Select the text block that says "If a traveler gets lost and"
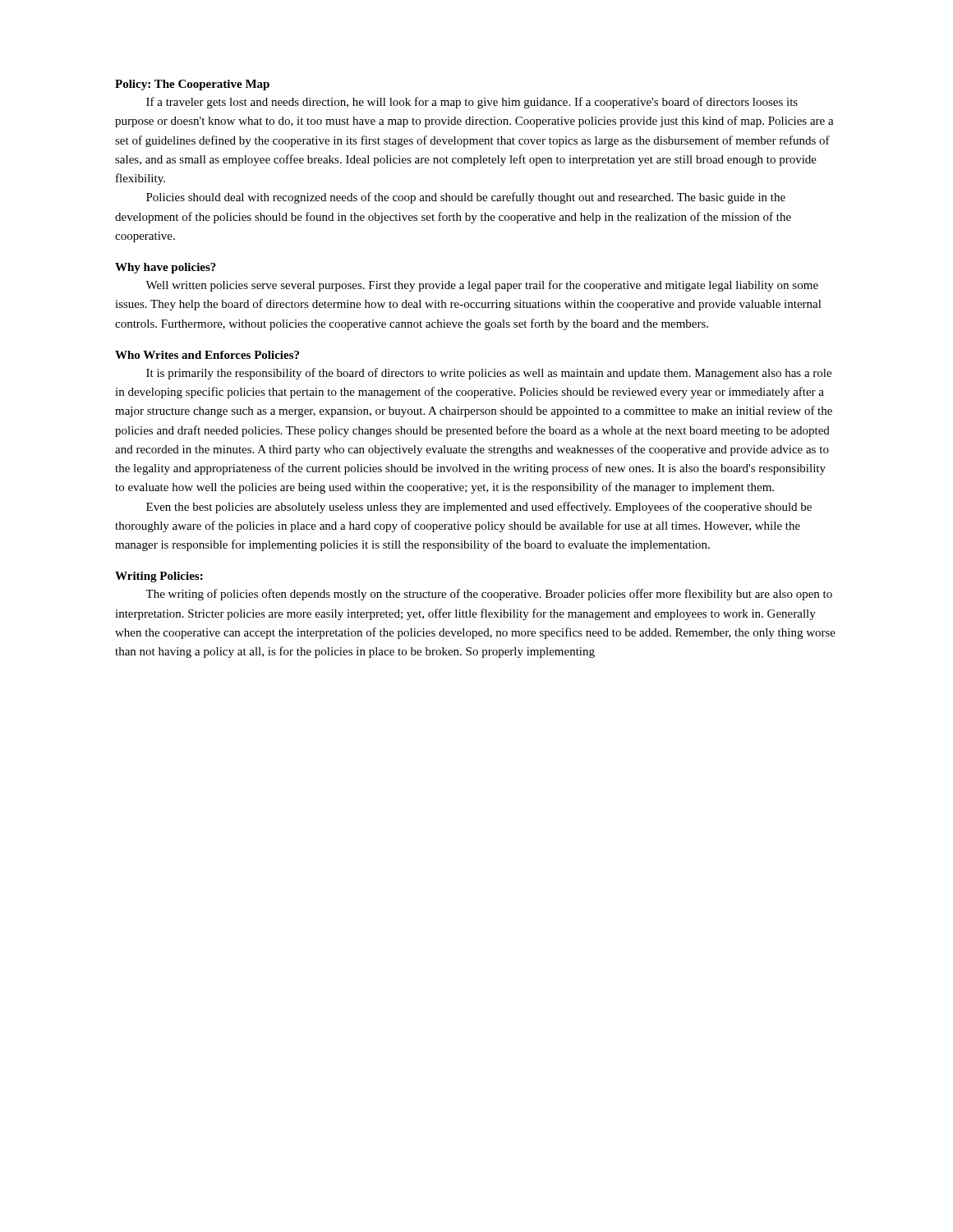This screenshot has height=1232, width=953. (476, 169)
